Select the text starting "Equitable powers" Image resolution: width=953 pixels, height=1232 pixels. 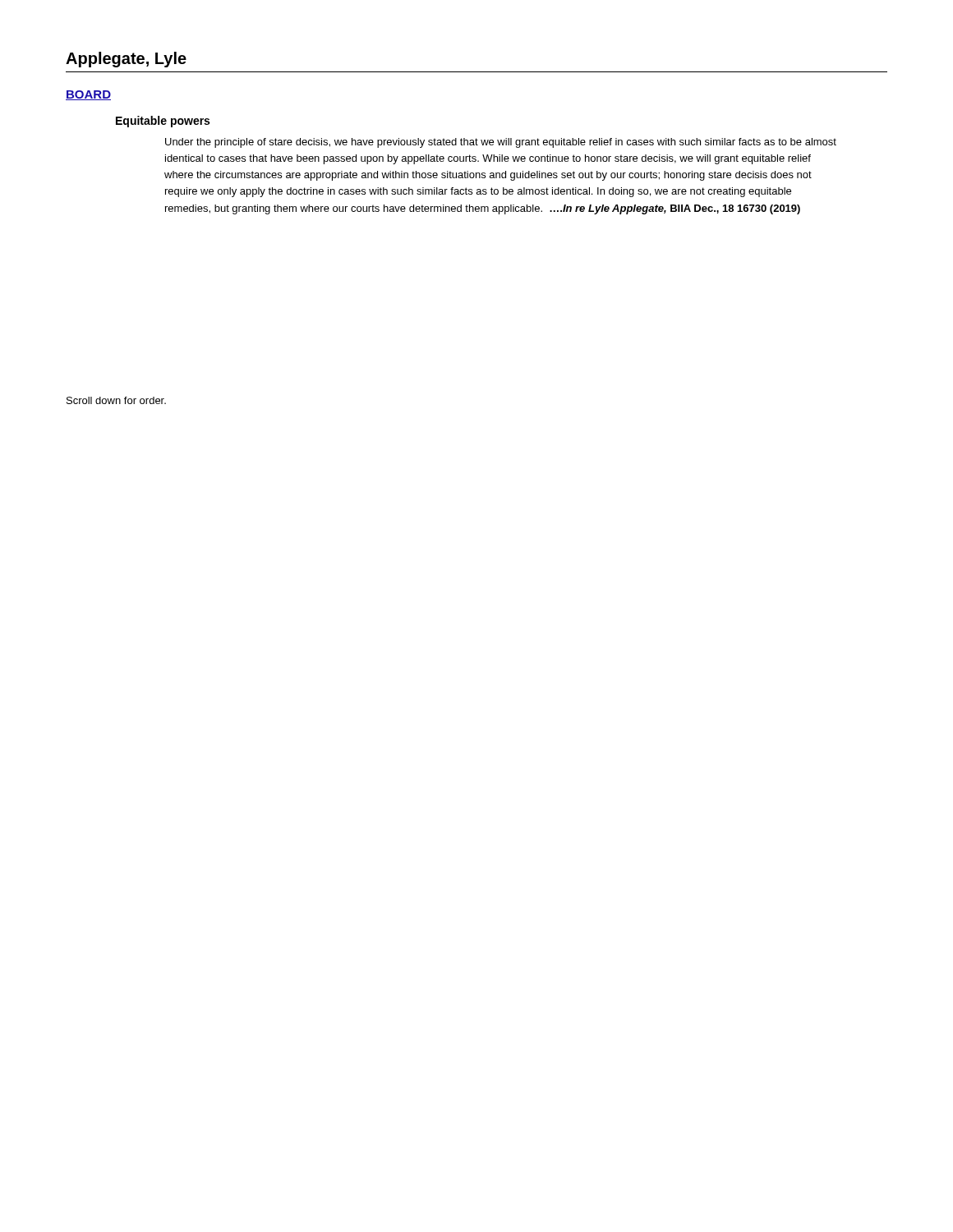(x=163, y=121)
